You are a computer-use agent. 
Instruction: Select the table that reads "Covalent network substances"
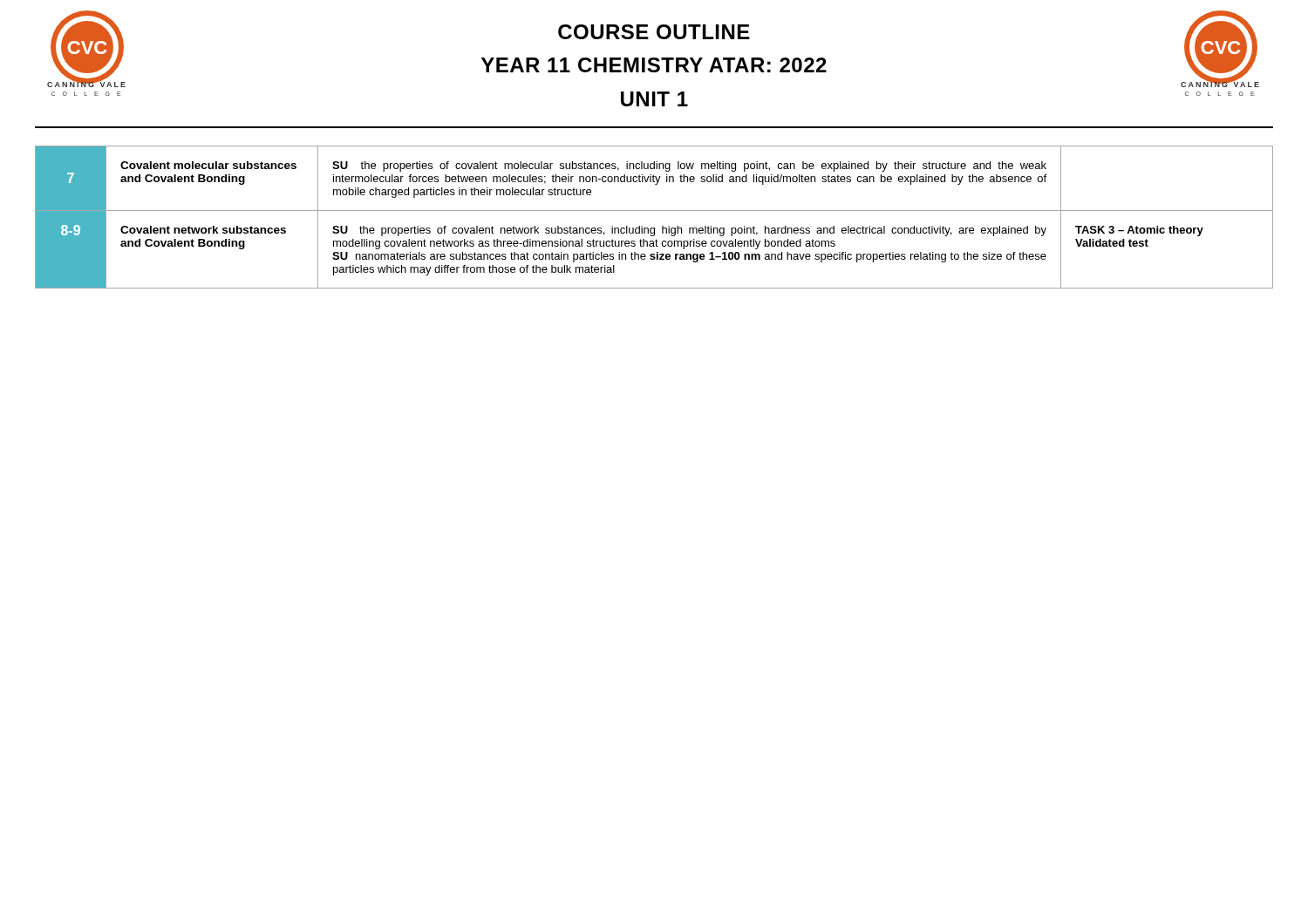[x=654, y=217]
